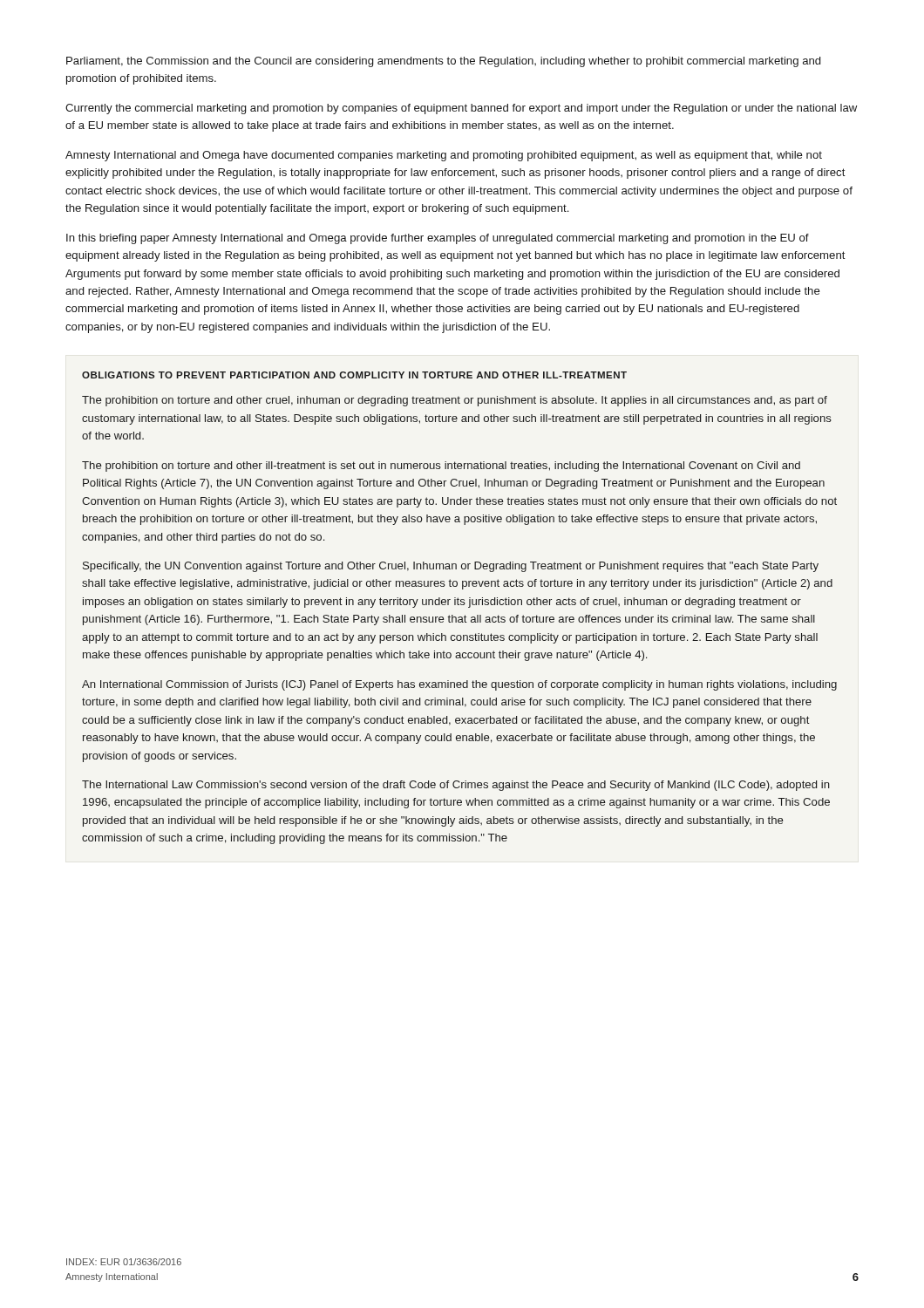Select the block starting "The International Law Commission's second version of the"
Screen dimensions: 1308x924
(x=456, y=811)
